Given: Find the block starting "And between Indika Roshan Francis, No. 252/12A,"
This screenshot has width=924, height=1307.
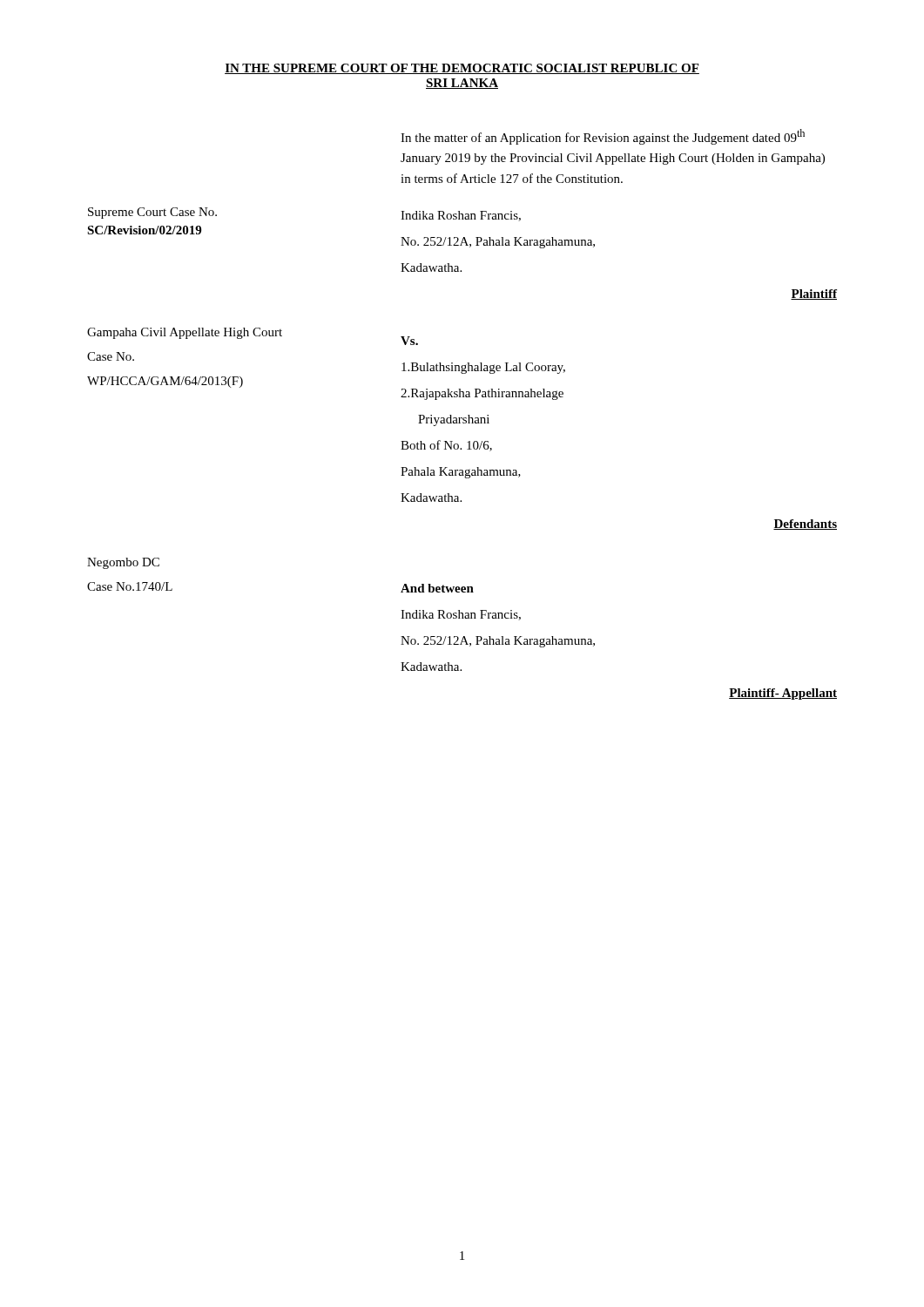Looking at the screenshot, I should [437, 588].
